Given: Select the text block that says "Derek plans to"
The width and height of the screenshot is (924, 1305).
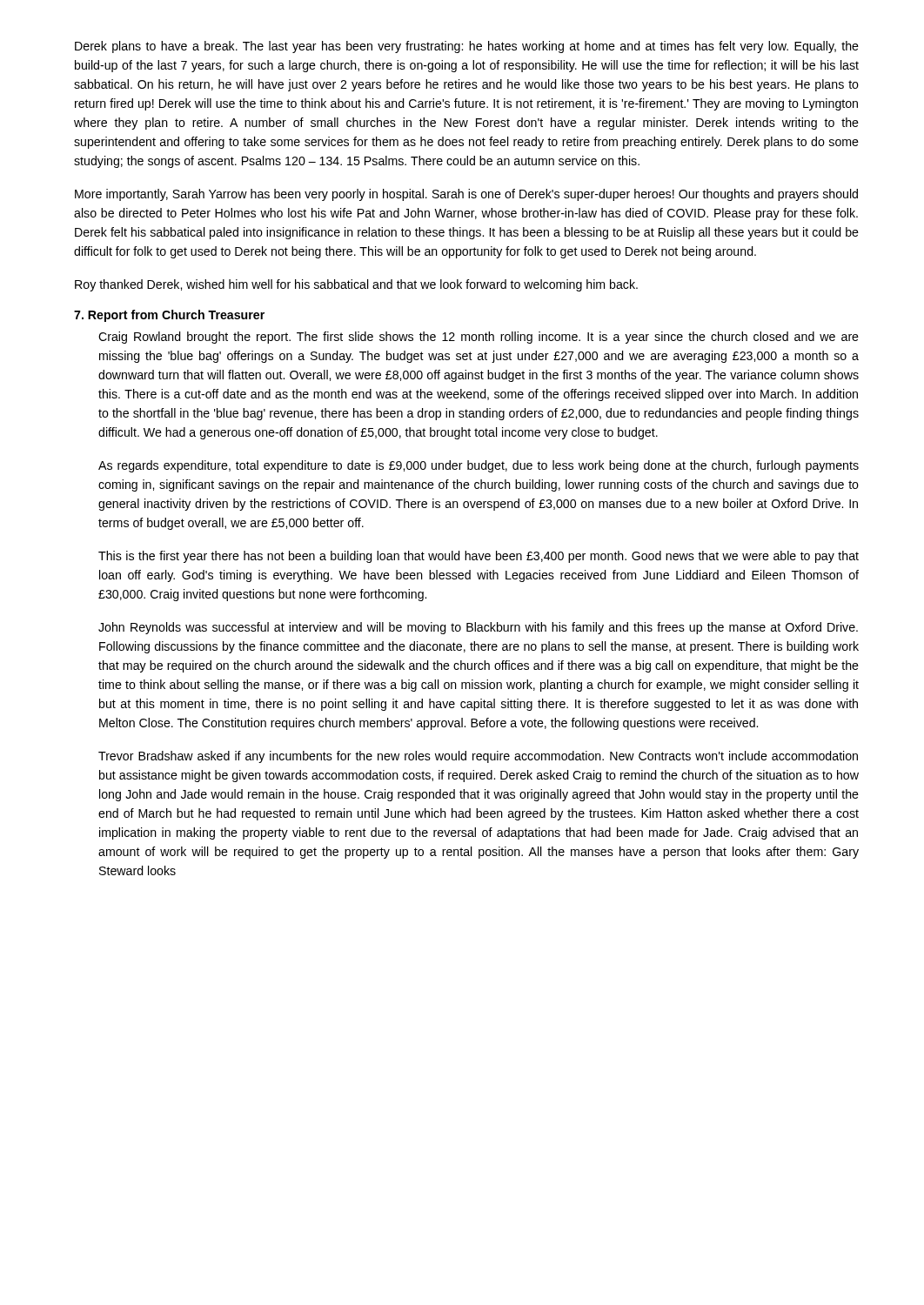Looking at the screenshot, I should point(466,104).
